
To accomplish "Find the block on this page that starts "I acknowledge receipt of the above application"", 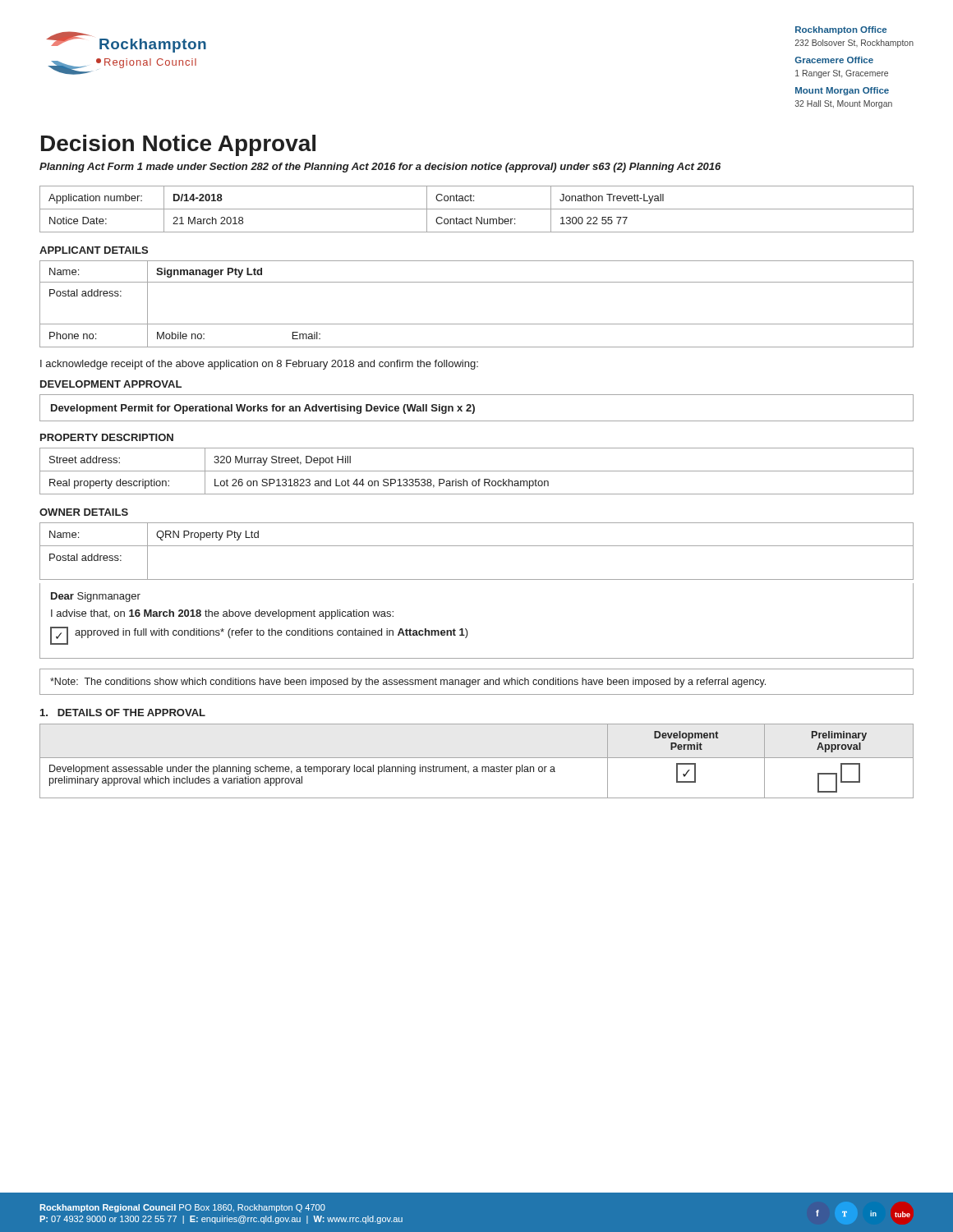I will [259, 363].
